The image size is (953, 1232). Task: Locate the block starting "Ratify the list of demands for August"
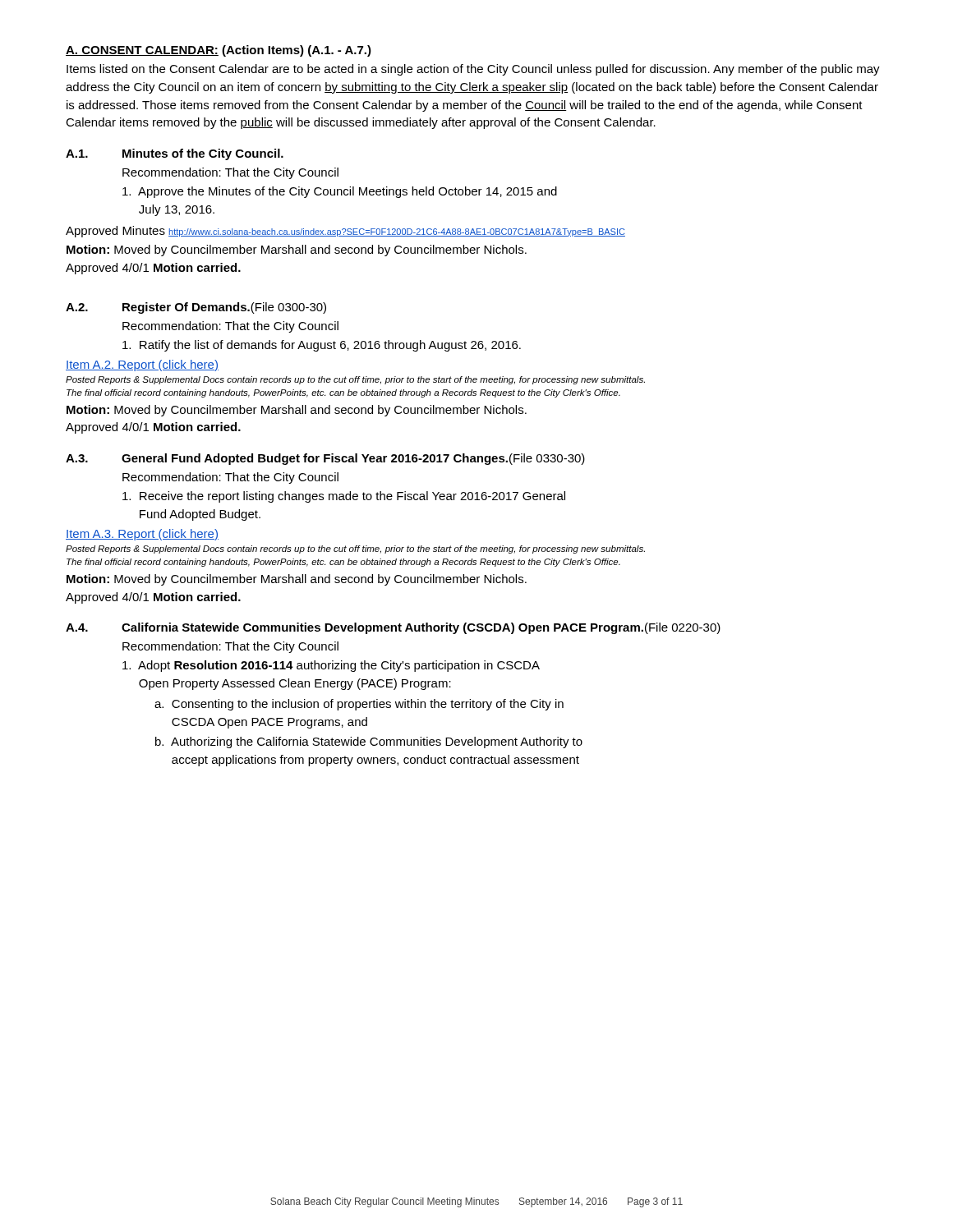point(322,344)
